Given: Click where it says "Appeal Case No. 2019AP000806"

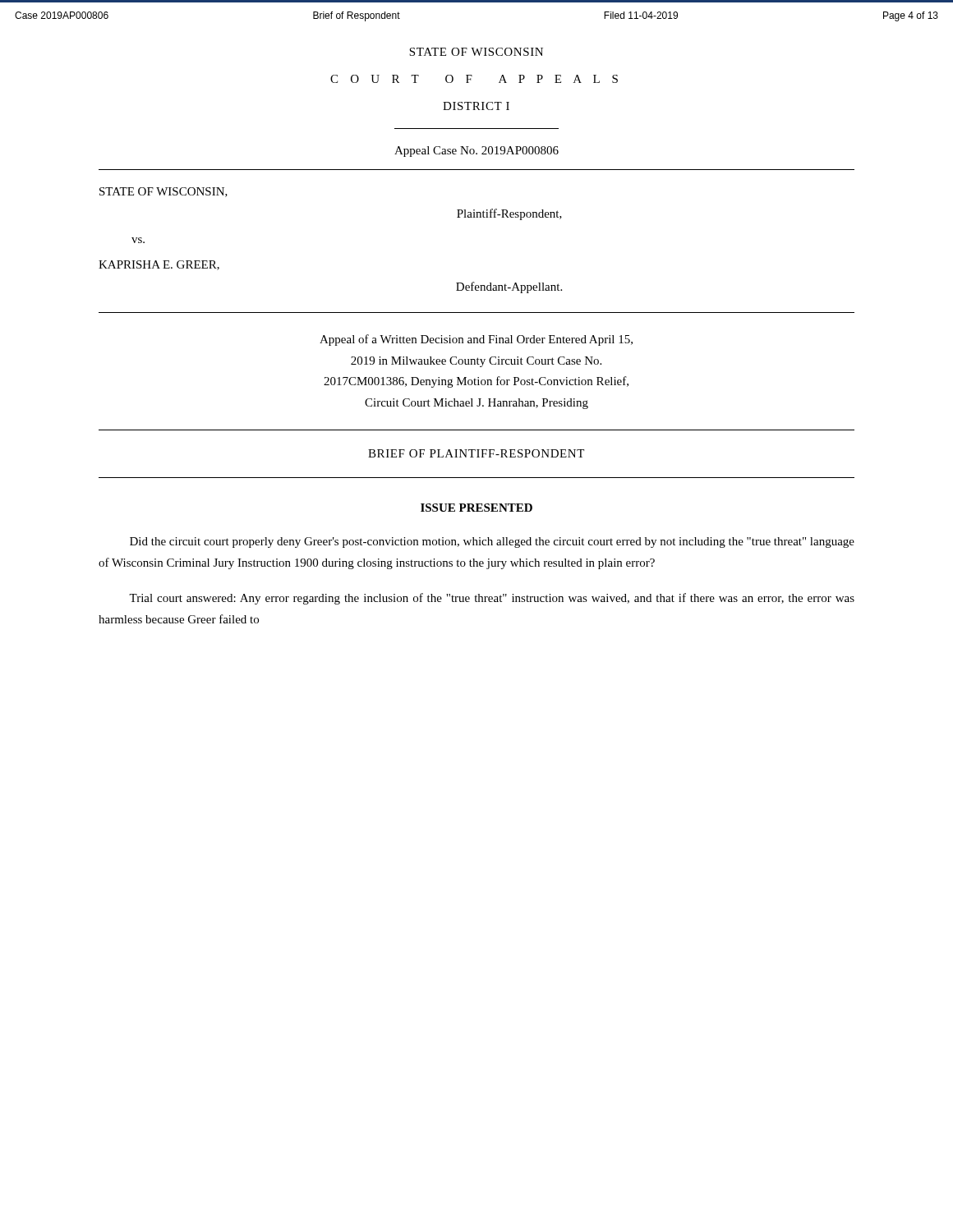Looking at the screenshot, I should 476,150.
